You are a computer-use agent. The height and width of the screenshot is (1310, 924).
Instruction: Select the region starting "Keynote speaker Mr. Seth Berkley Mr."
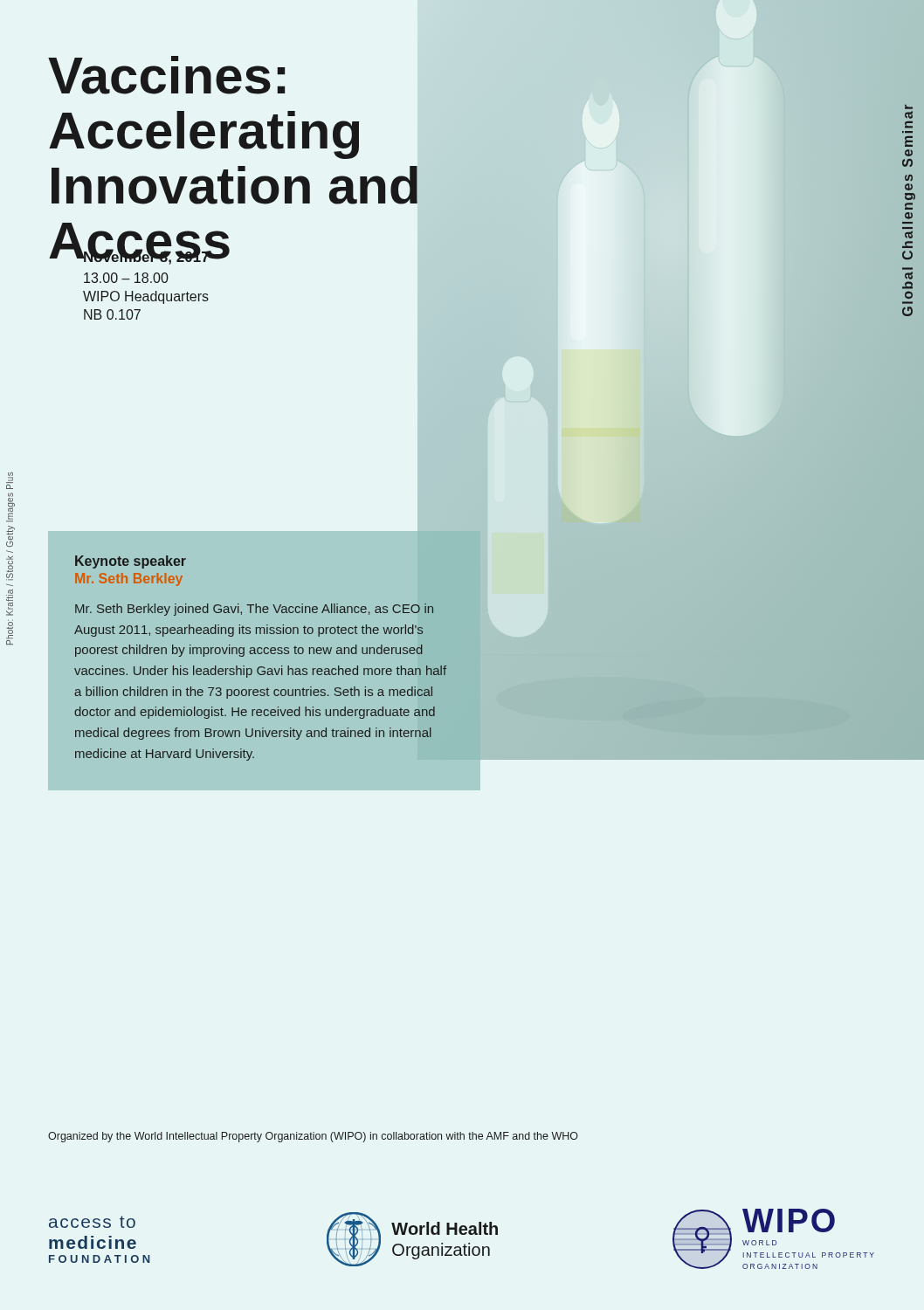pos(264,659)
